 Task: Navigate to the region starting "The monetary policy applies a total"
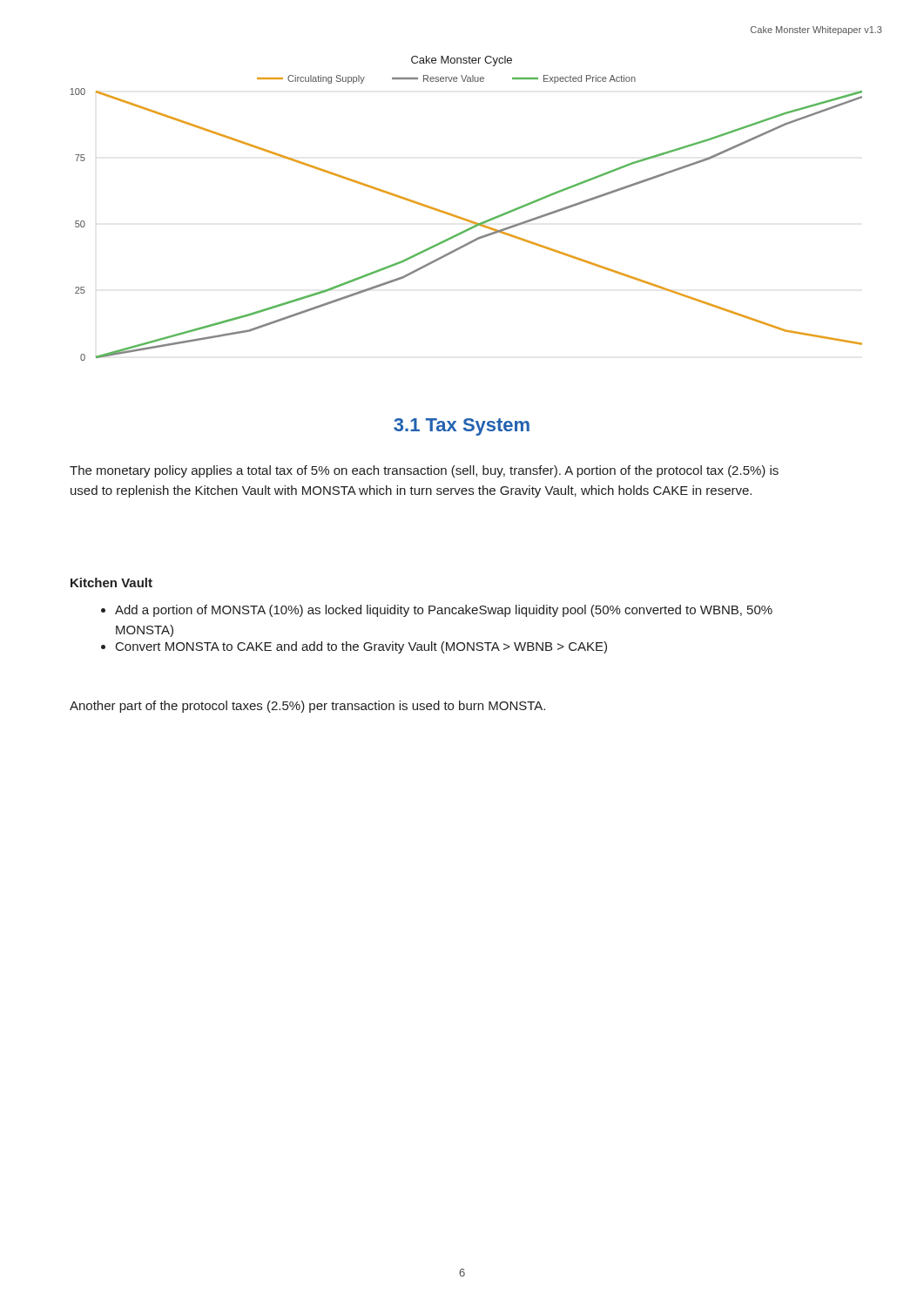424,480
